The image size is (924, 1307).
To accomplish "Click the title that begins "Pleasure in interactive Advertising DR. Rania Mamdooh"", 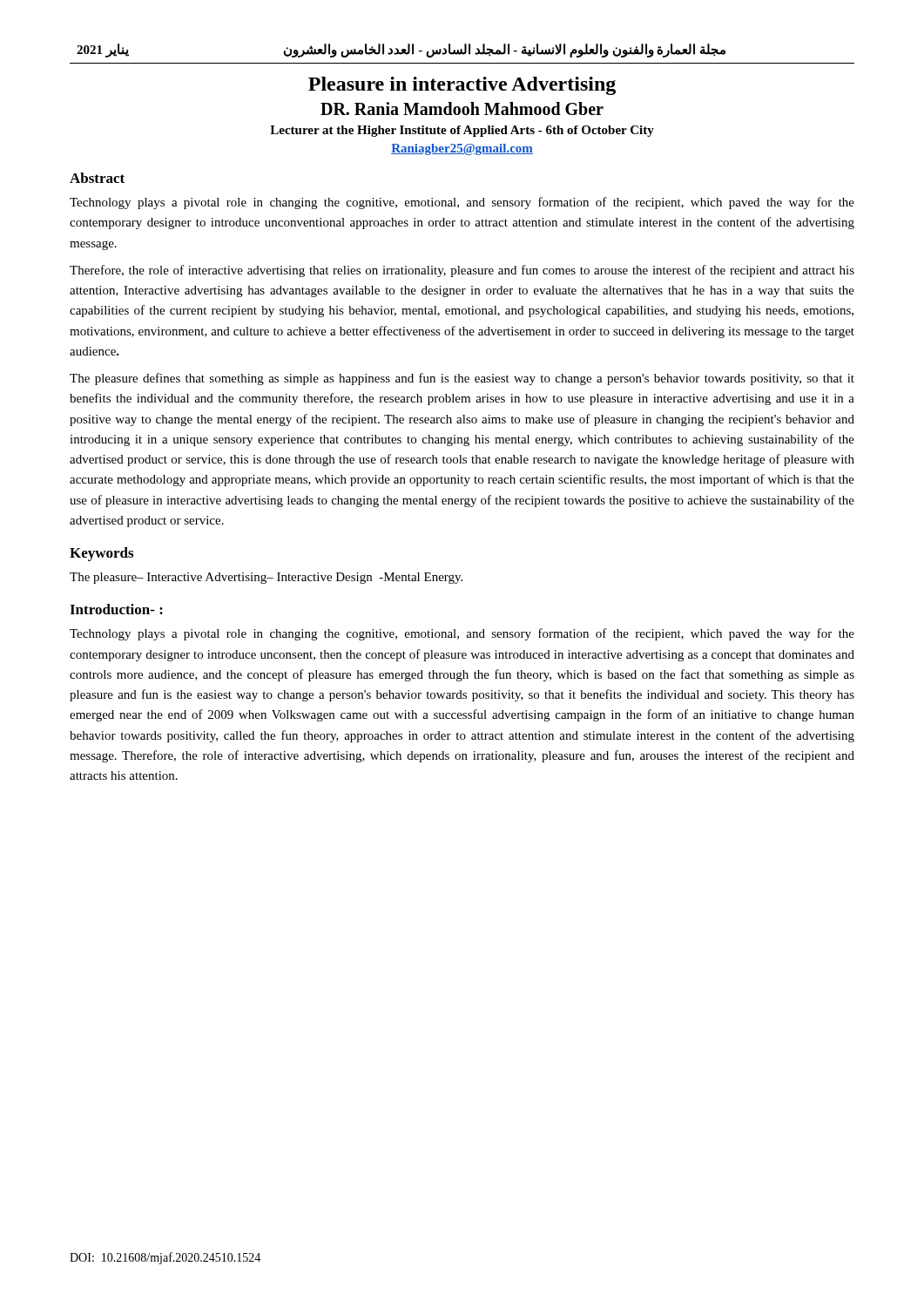I will tap(462, 114).
